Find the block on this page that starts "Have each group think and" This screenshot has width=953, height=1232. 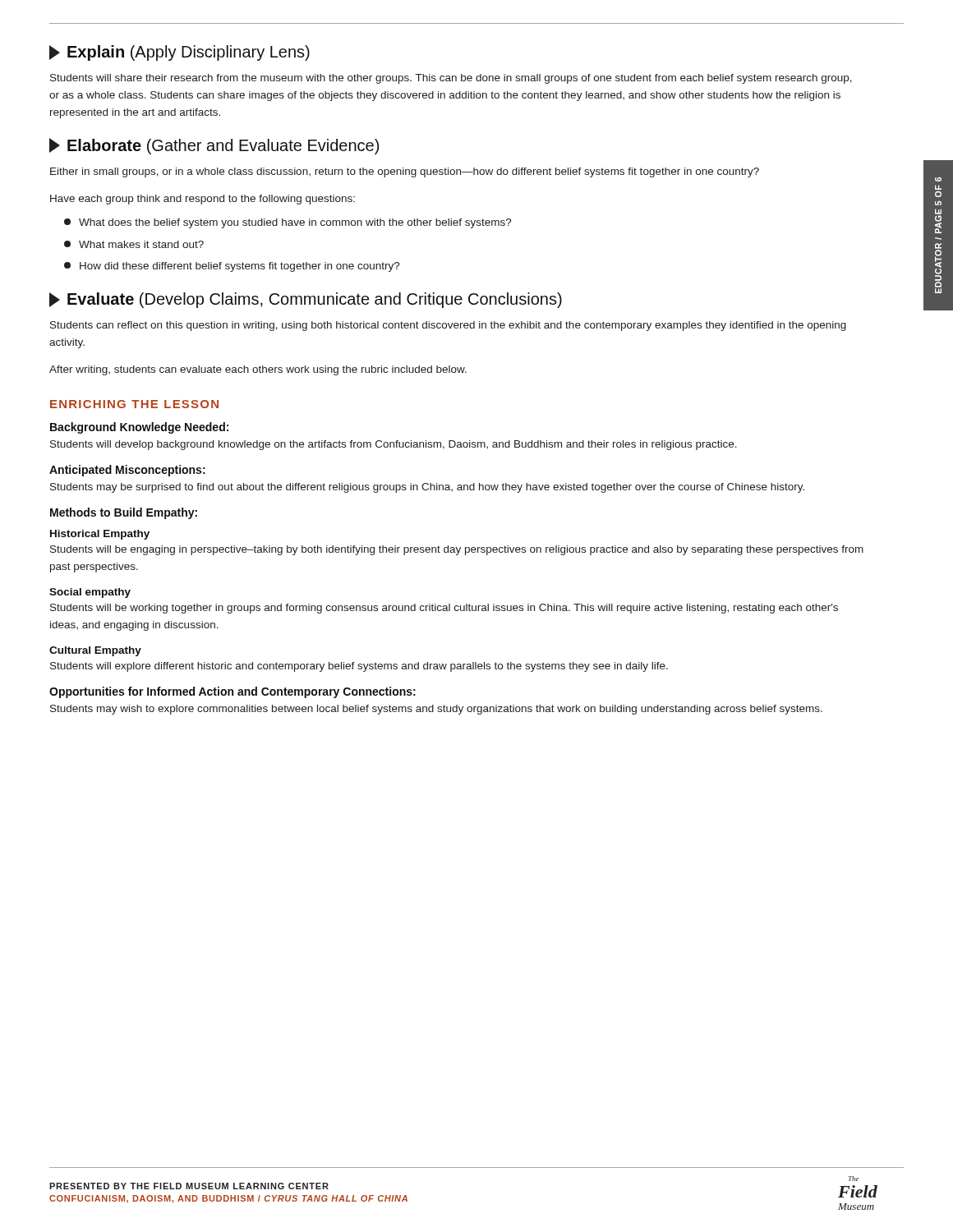(x=203, y=198)
